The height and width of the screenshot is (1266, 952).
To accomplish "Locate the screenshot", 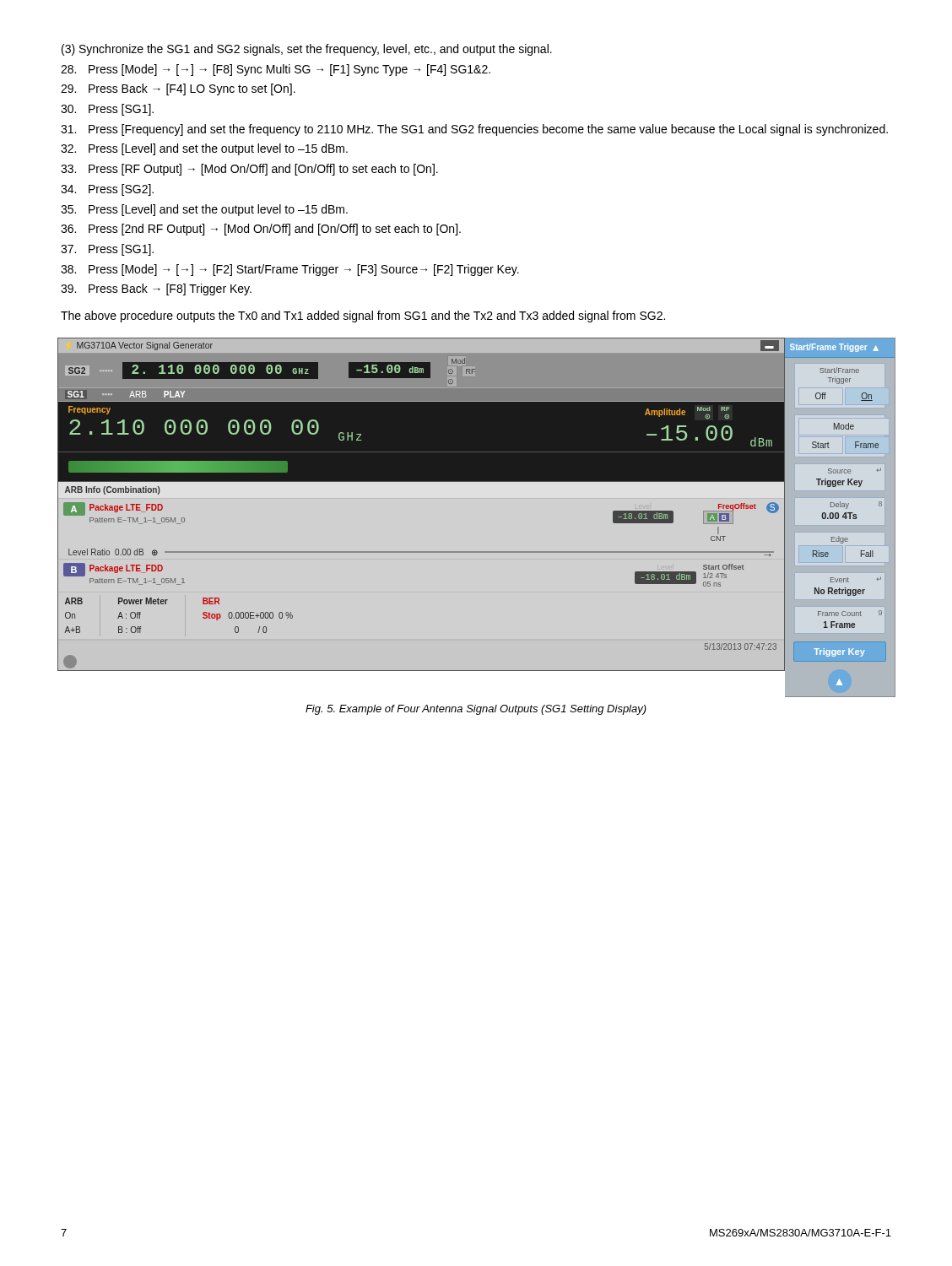I will click(476, 517).
